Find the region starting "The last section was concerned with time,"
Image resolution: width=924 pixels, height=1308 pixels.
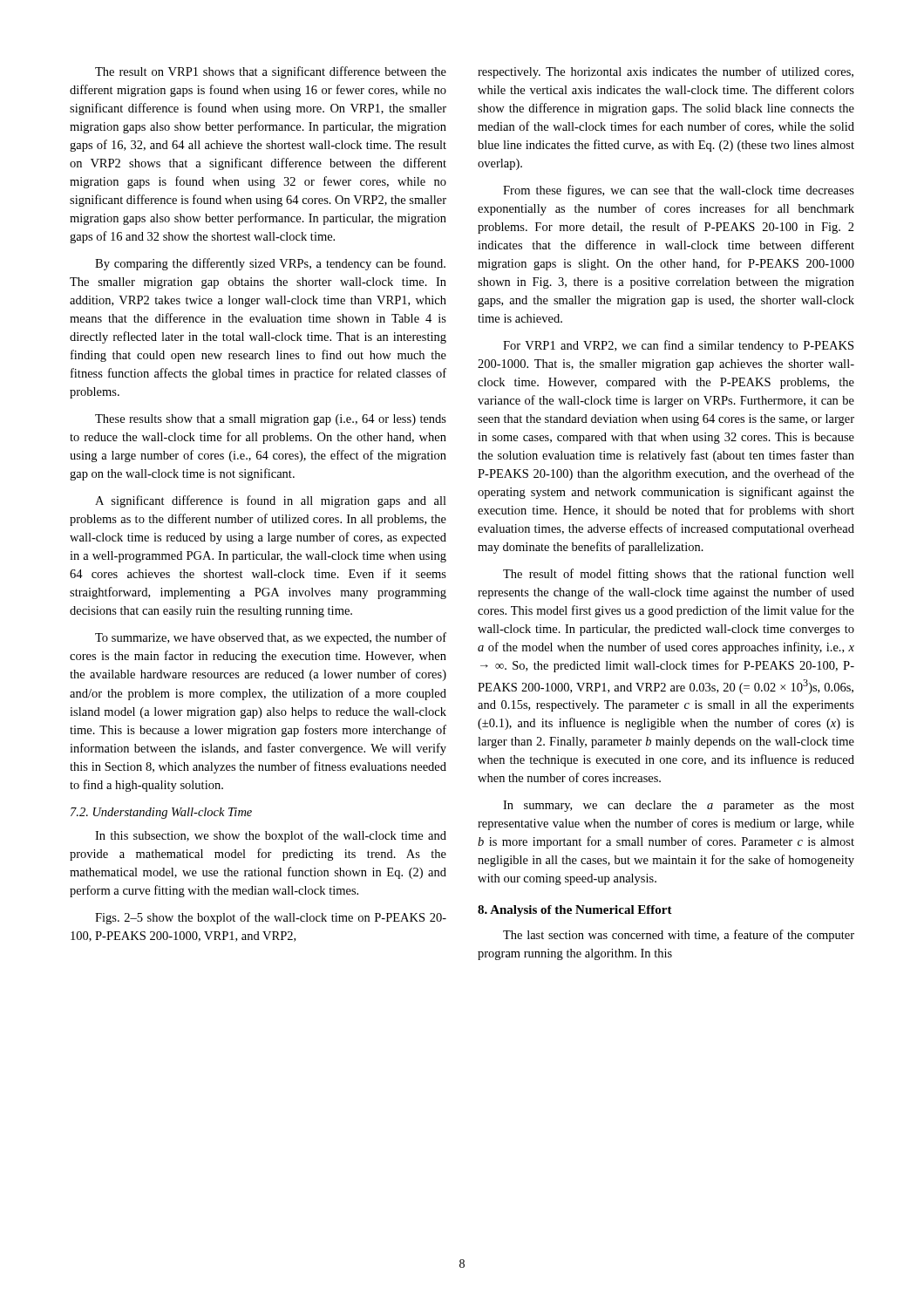666,945
